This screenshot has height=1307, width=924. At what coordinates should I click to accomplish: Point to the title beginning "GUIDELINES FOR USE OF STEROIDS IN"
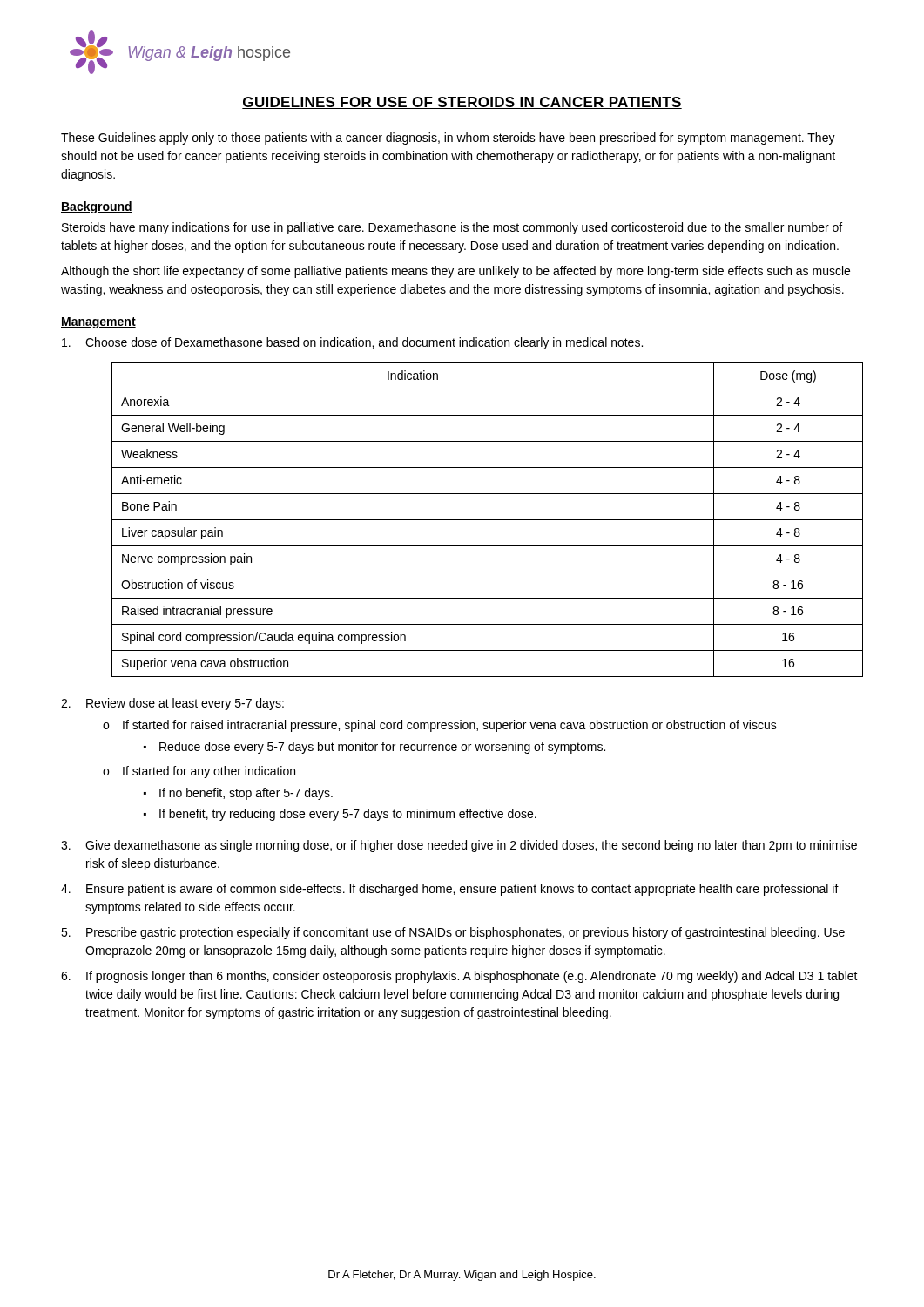(x=462, y=102)
